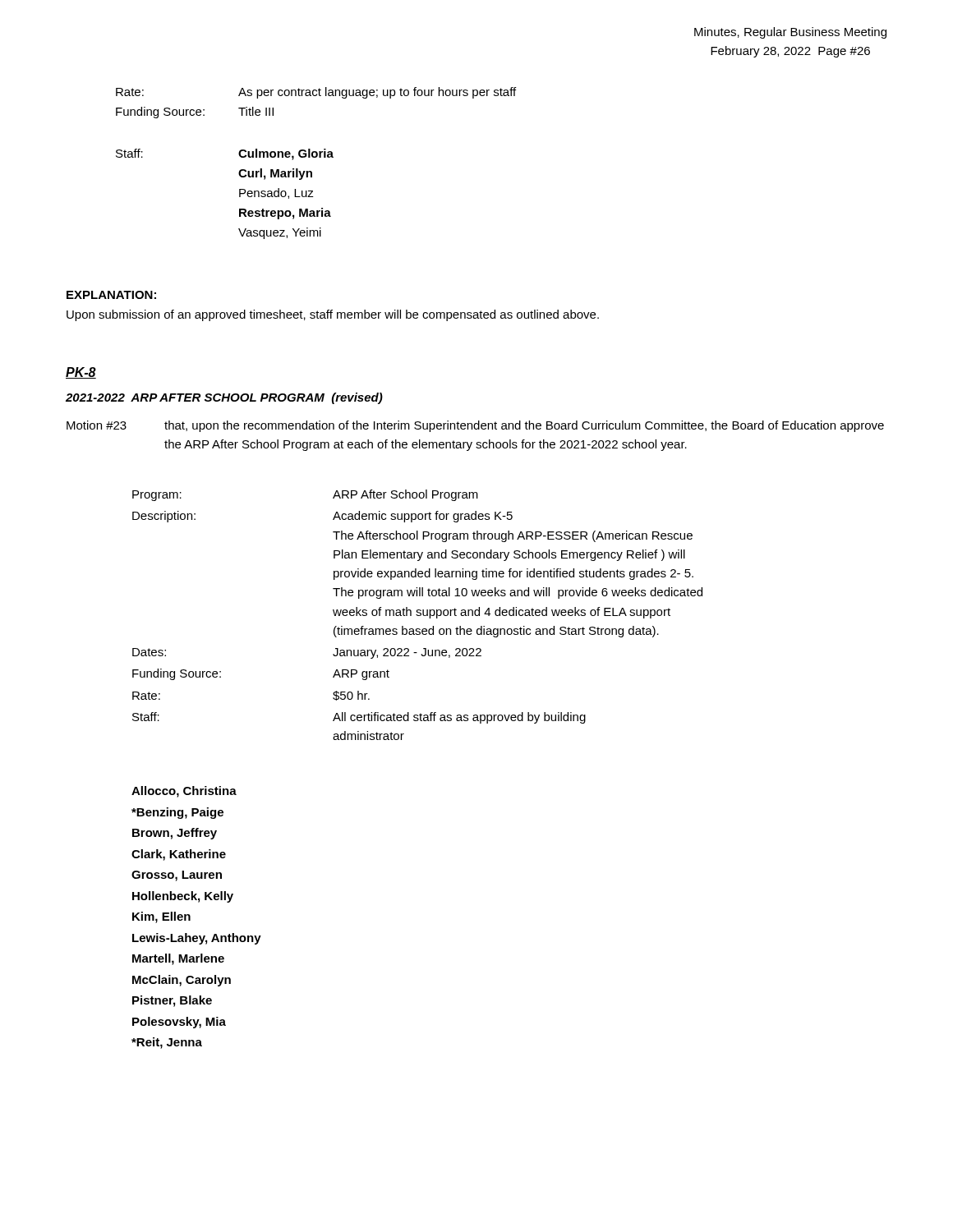Screen dimensions: 1232x953
Task: Select the list item containing "Pistner, Blake"
Action: pyautogui.click(x=172, y=1000)
